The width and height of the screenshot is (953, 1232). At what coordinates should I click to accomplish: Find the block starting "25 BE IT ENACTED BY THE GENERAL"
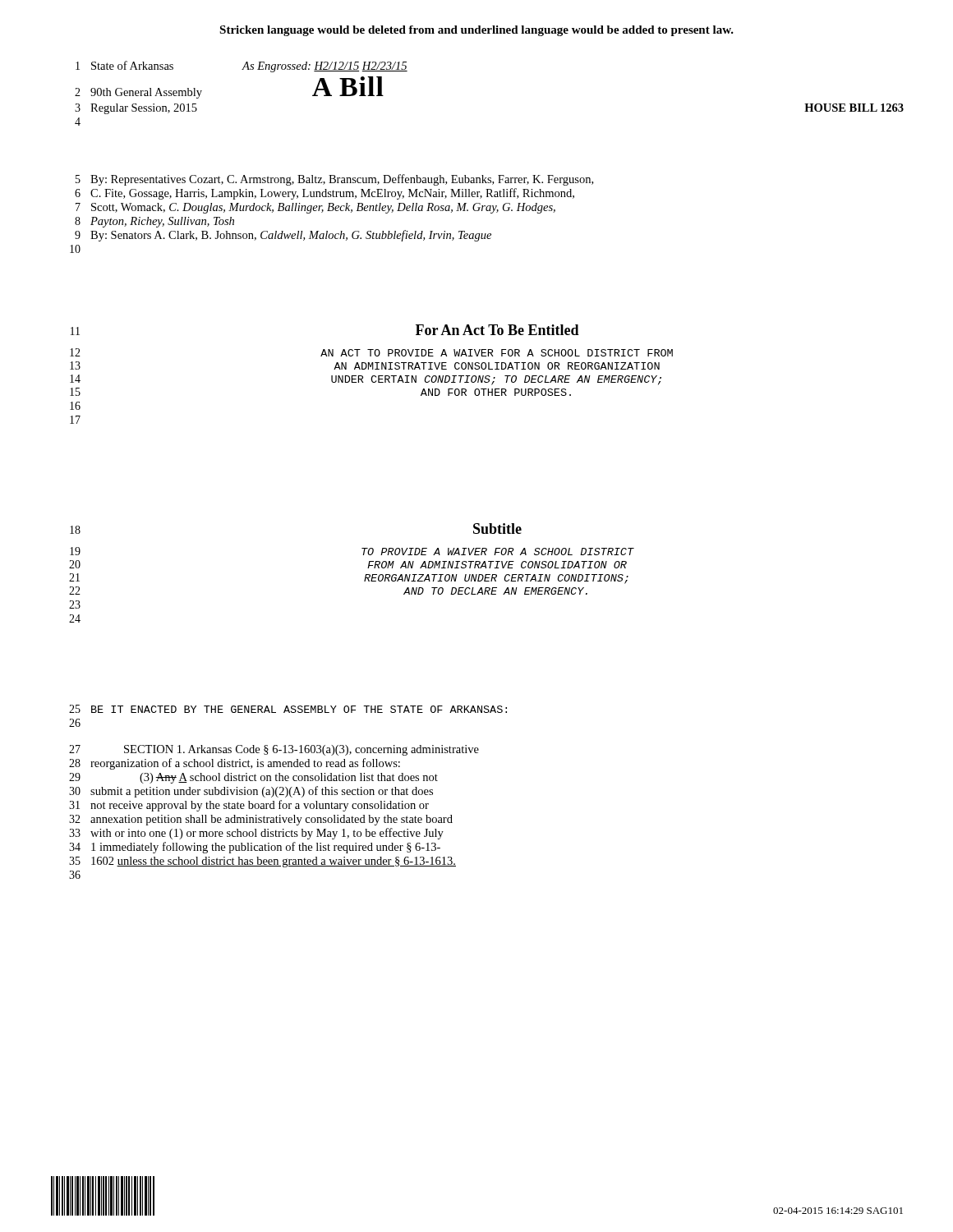[476, 717]
